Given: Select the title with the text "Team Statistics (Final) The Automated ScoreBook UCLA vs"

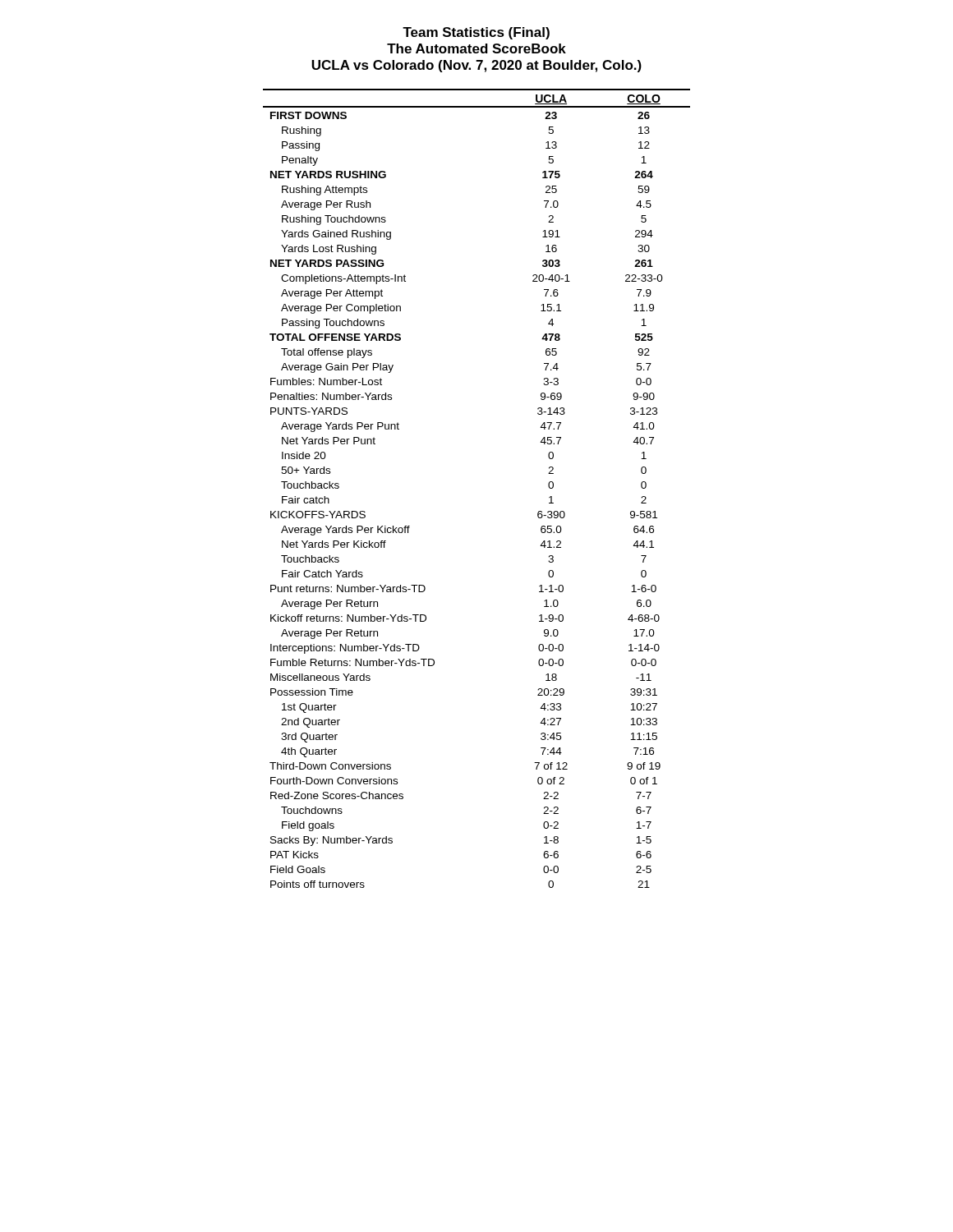Looking at the screenshot, I should pyautogui.click(x=476, y=49).
